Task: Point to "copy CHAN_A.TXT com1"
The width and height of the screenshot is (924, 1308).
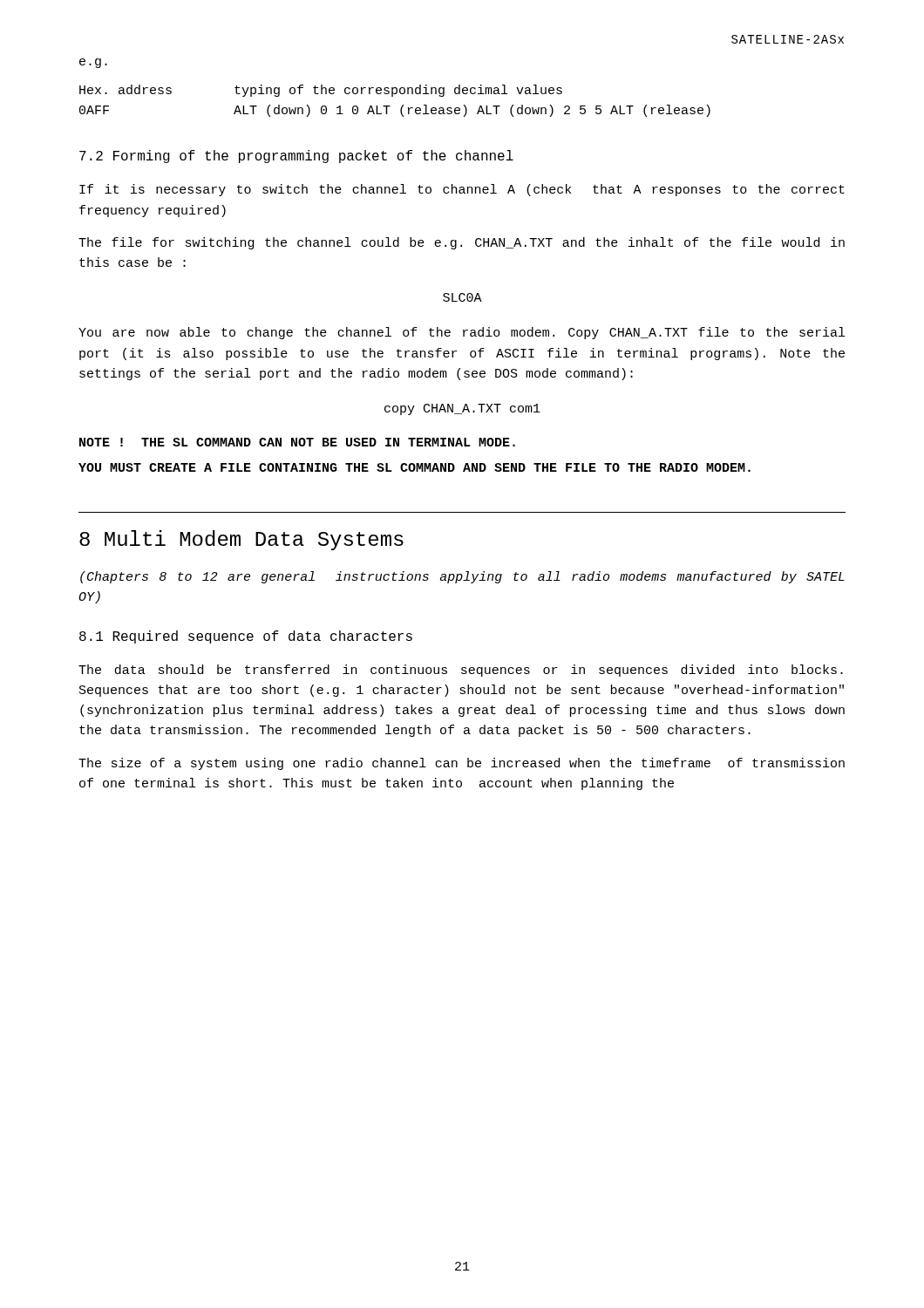Action: pyautogui.click(x=462, y=409)
